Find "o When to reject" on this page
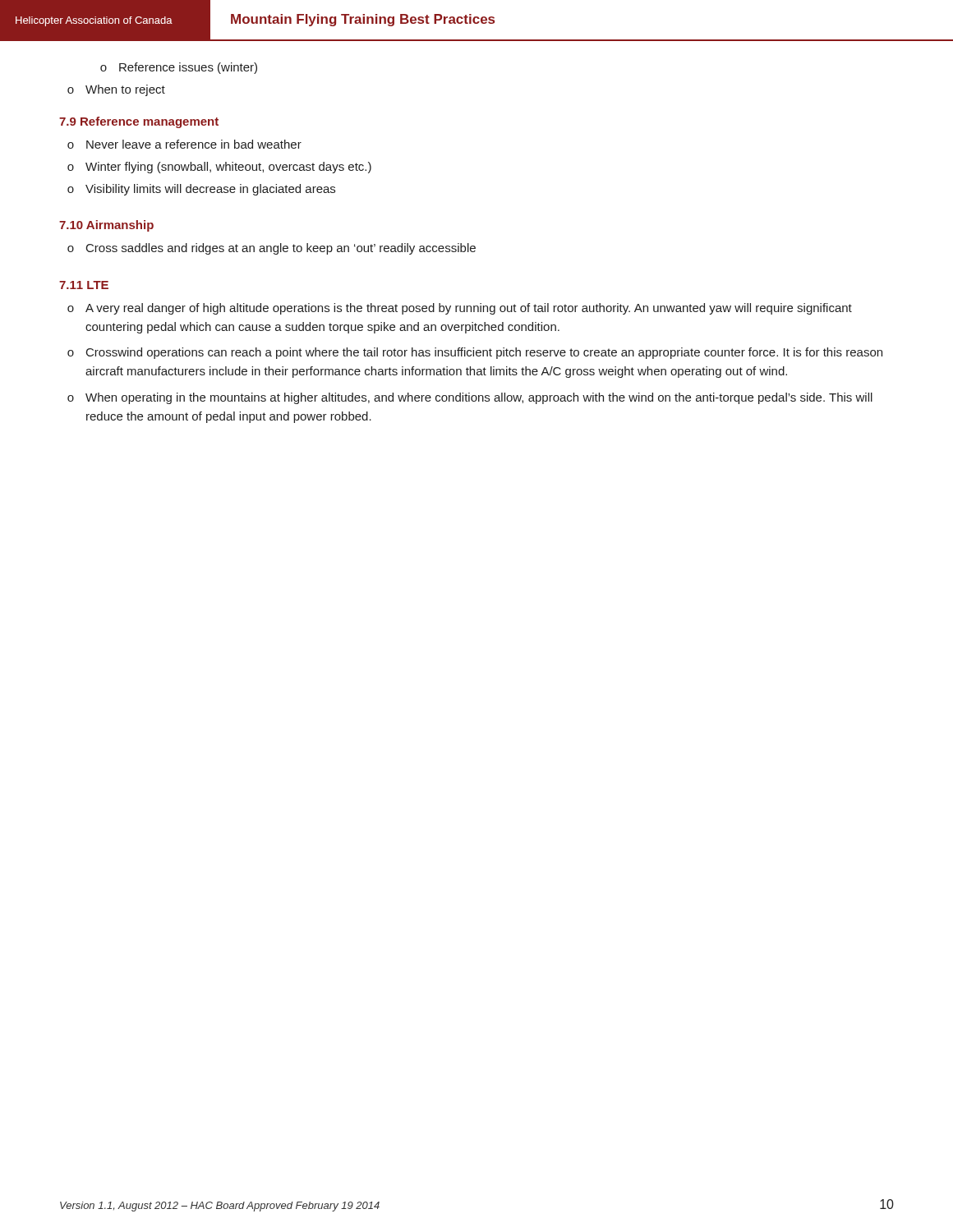Viewport: 953px width, 1232px height. (116, 90)
